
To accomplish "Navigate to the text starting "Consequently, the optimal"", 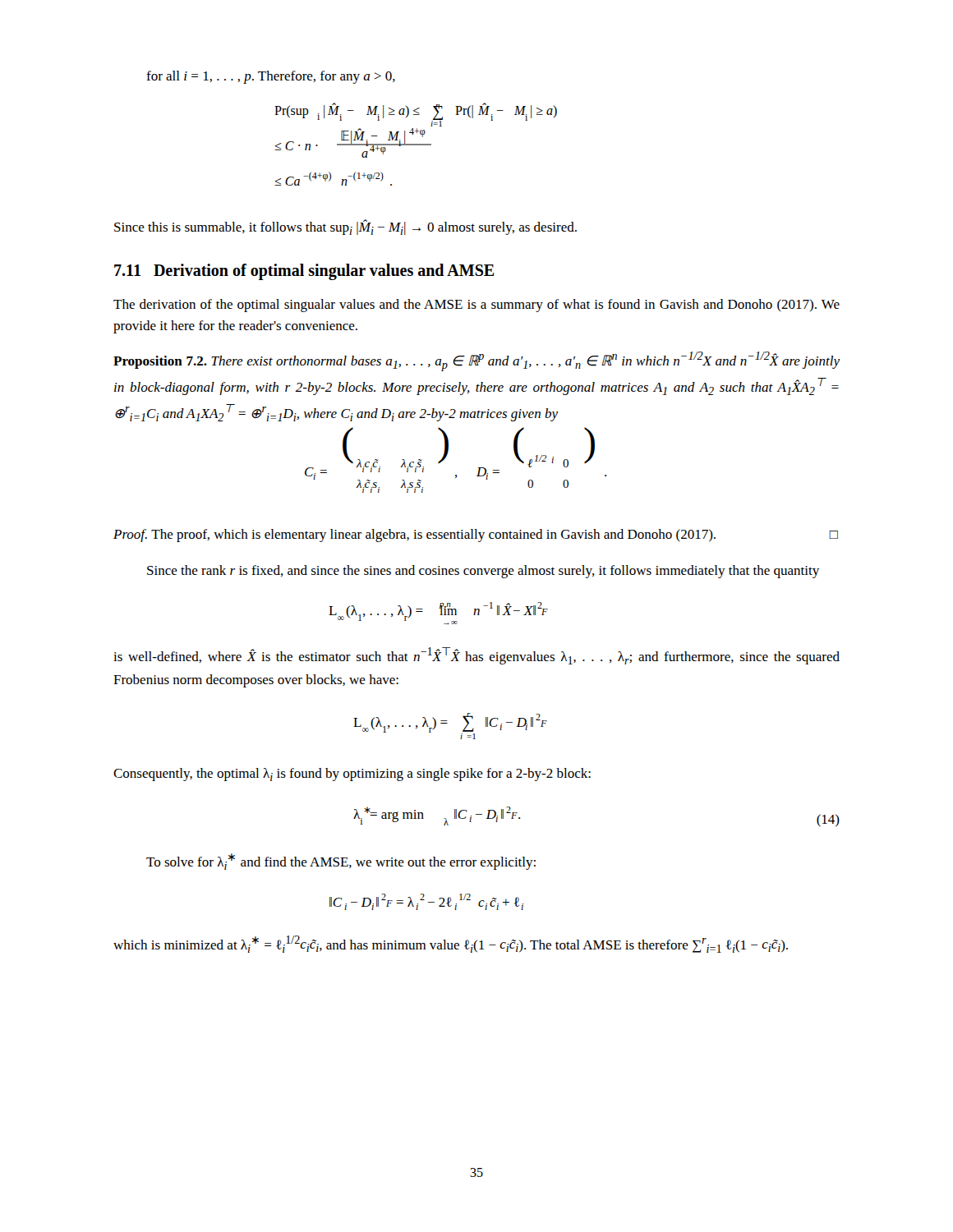I will pos(476,775).
